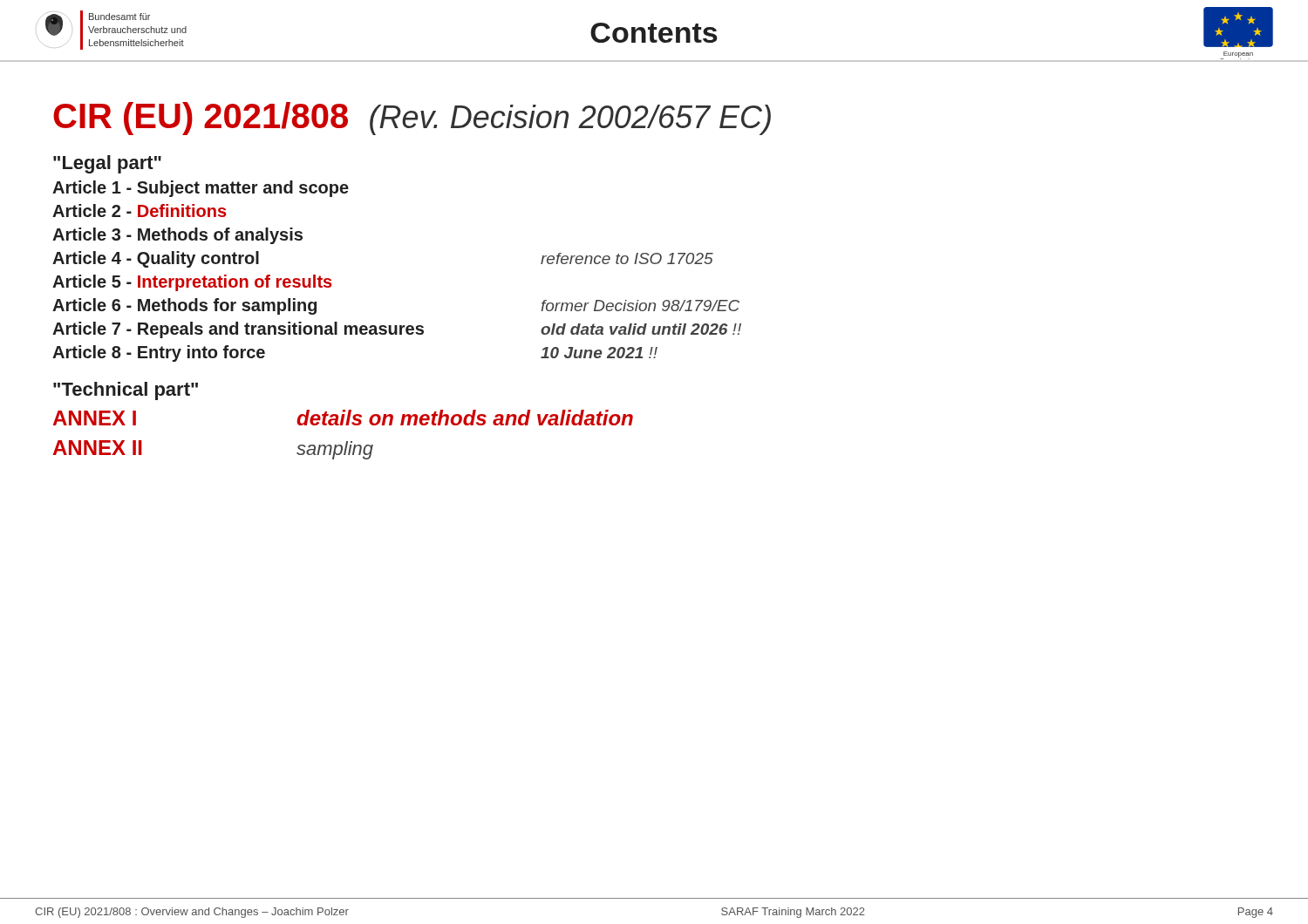Find ""Legal part"" on this page
Screen dimensions: 924x1308
[x=107, y=163]
